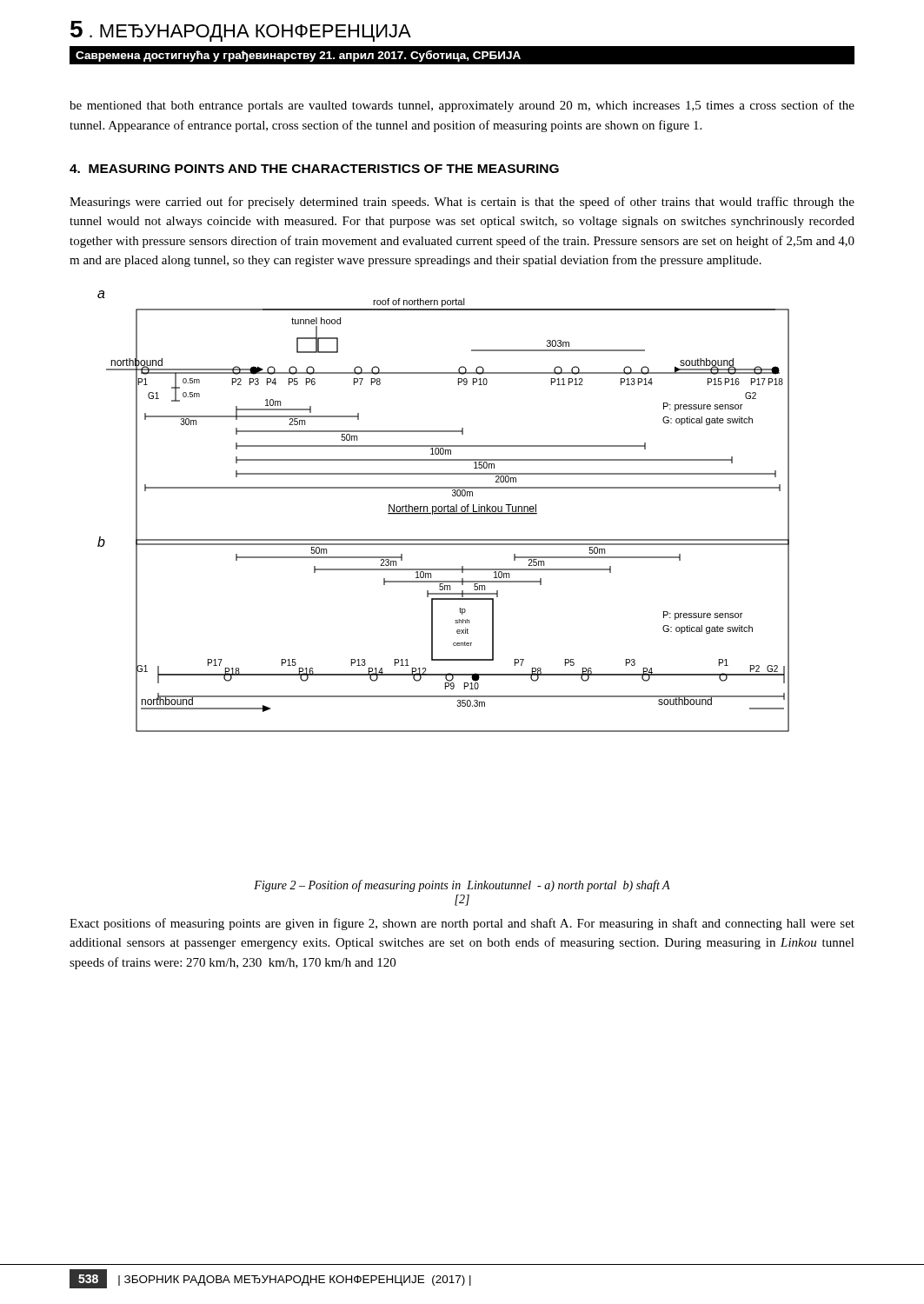The image size is (924, 1304).
Task: Where is the passage that starts "Measurings were carried out for precisely"?
Action: pos(462,231)
